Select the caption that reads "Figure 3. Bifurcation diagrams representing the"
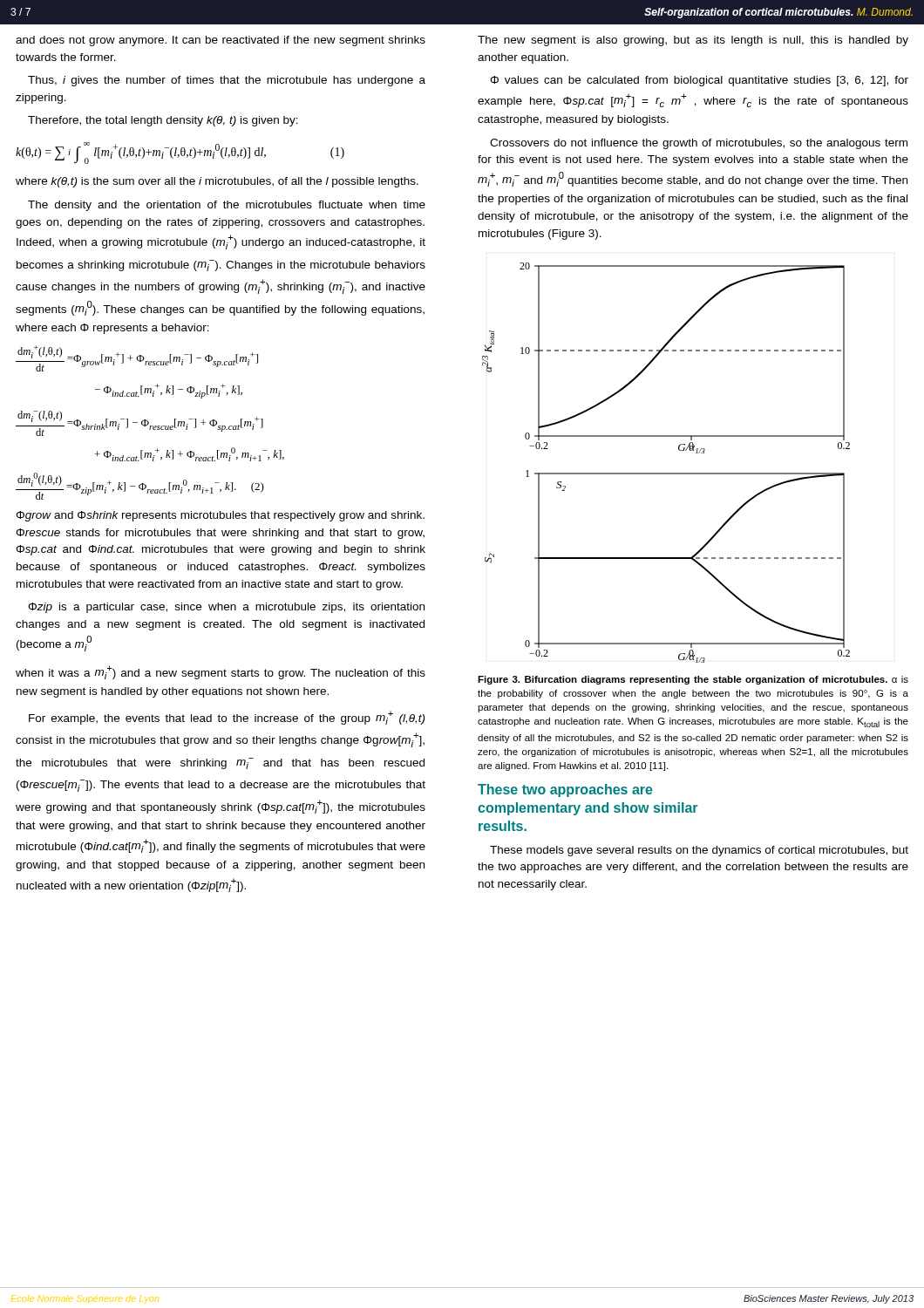The image size is (924, 1308). 693,723
